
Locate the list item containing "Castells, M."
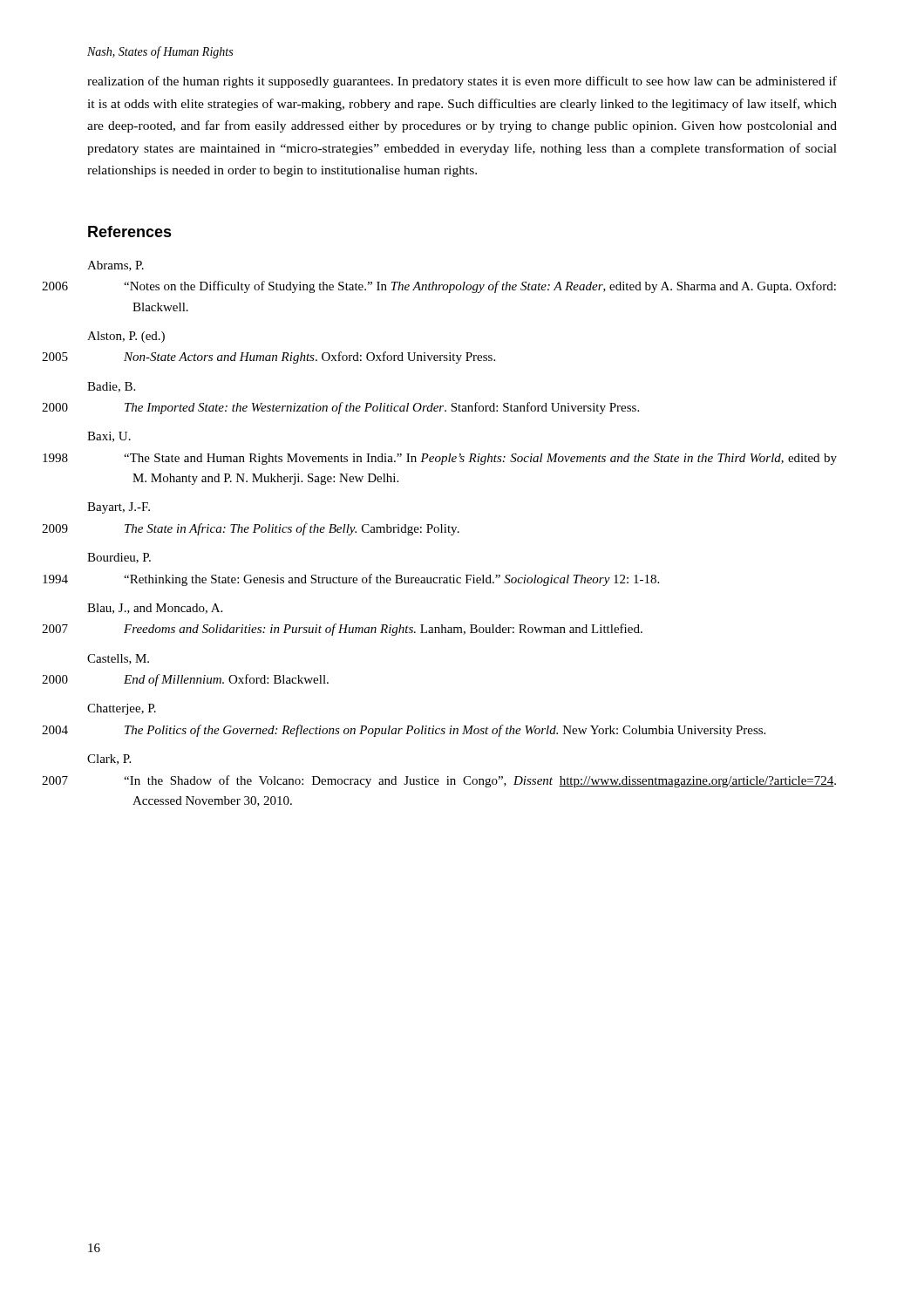pos(119,658)
